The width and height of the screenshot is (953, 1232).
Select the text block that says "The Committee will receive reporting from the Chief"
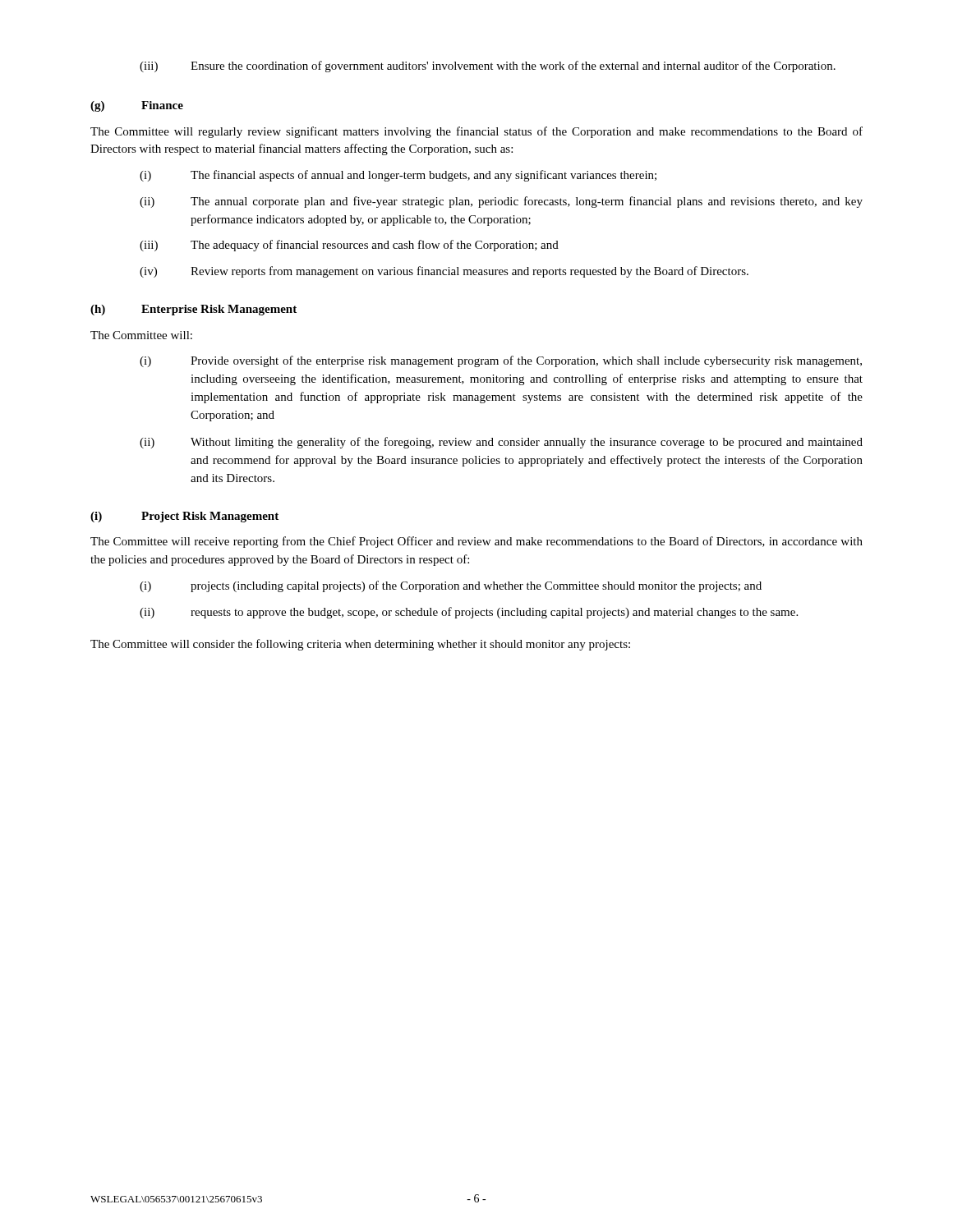click(x=476, y=550)
